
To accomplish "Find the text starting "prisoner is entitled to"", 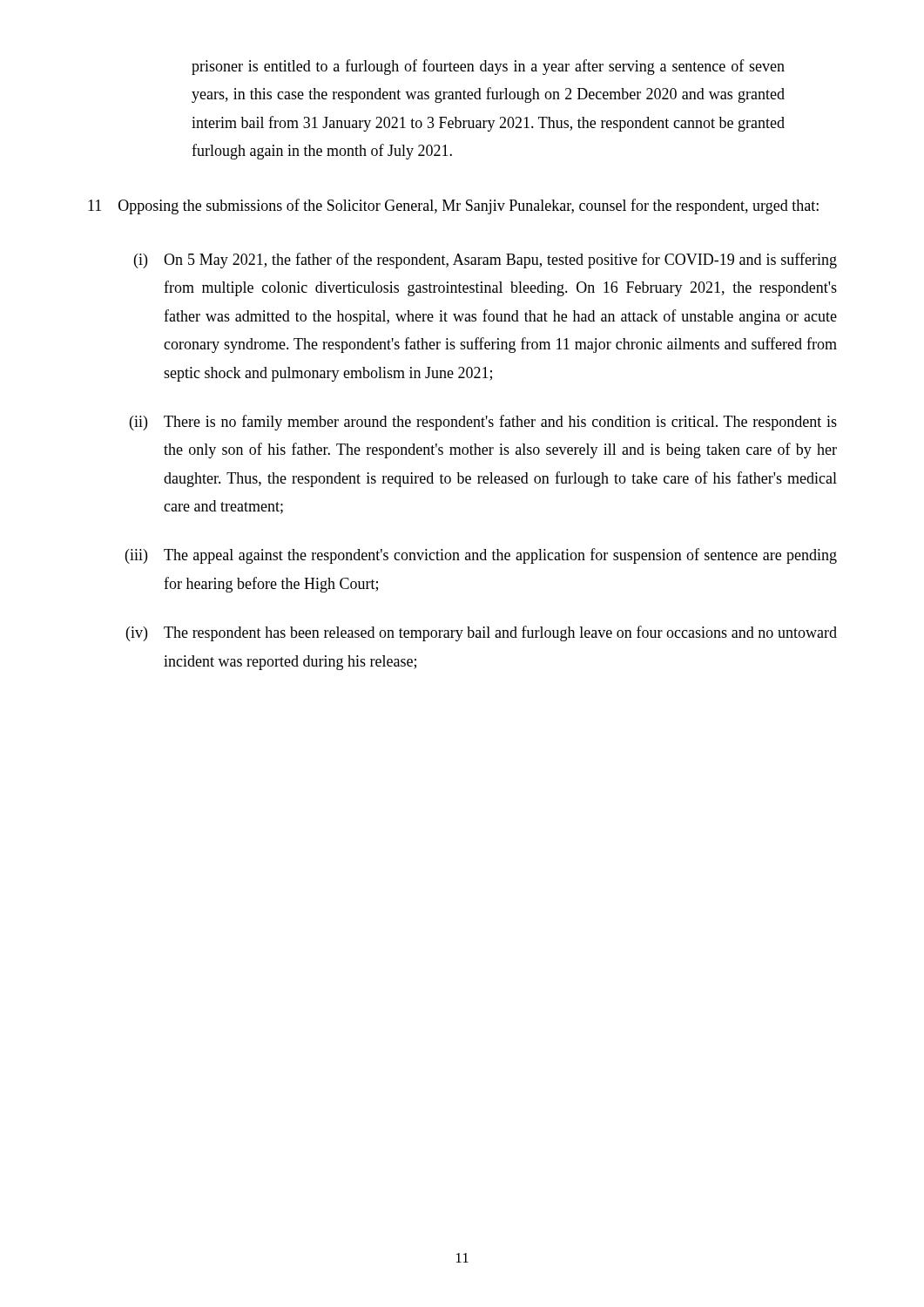I will (x=488, y=109).
